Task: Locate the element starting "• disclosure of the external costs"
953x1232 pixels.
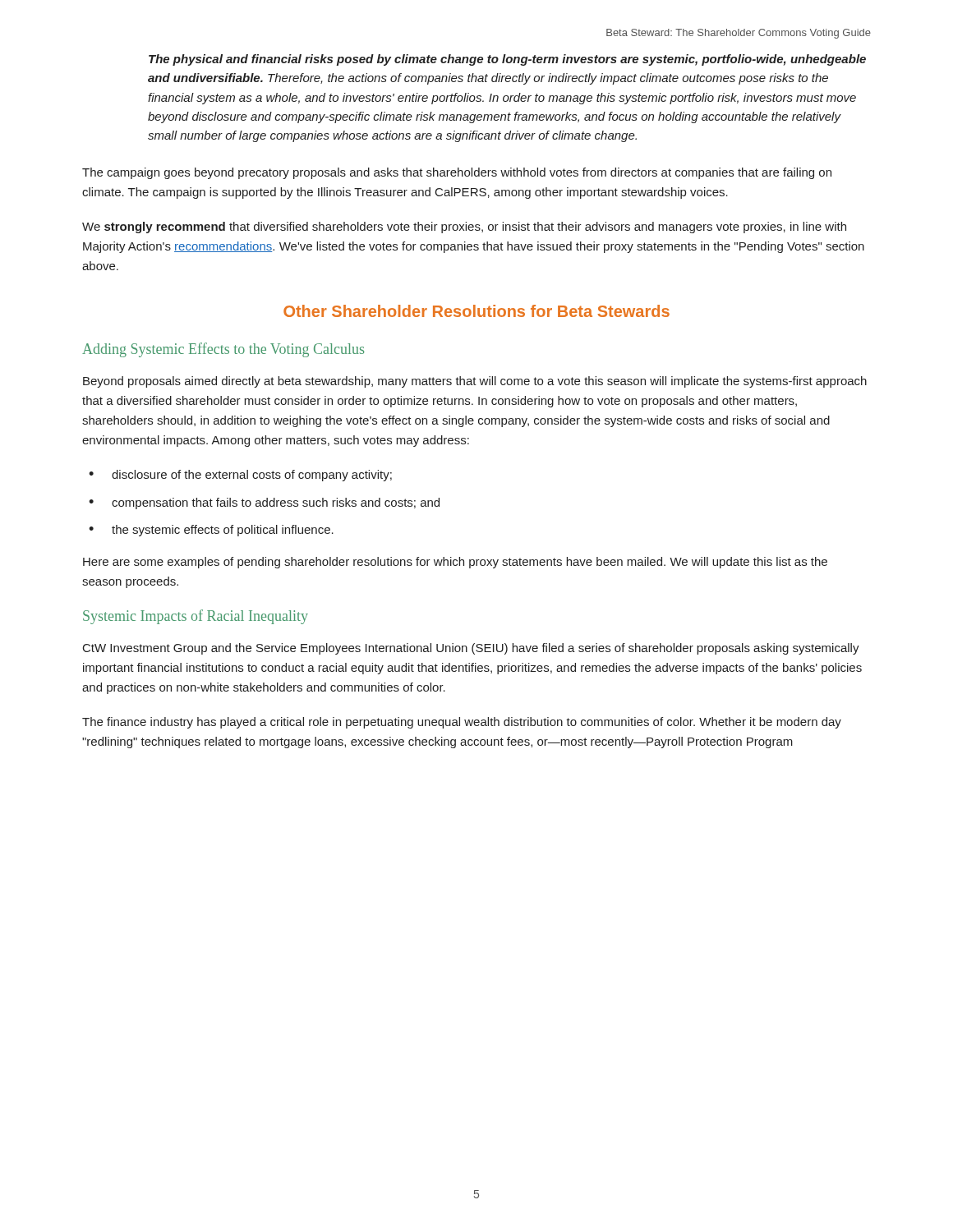Action: 240,476
